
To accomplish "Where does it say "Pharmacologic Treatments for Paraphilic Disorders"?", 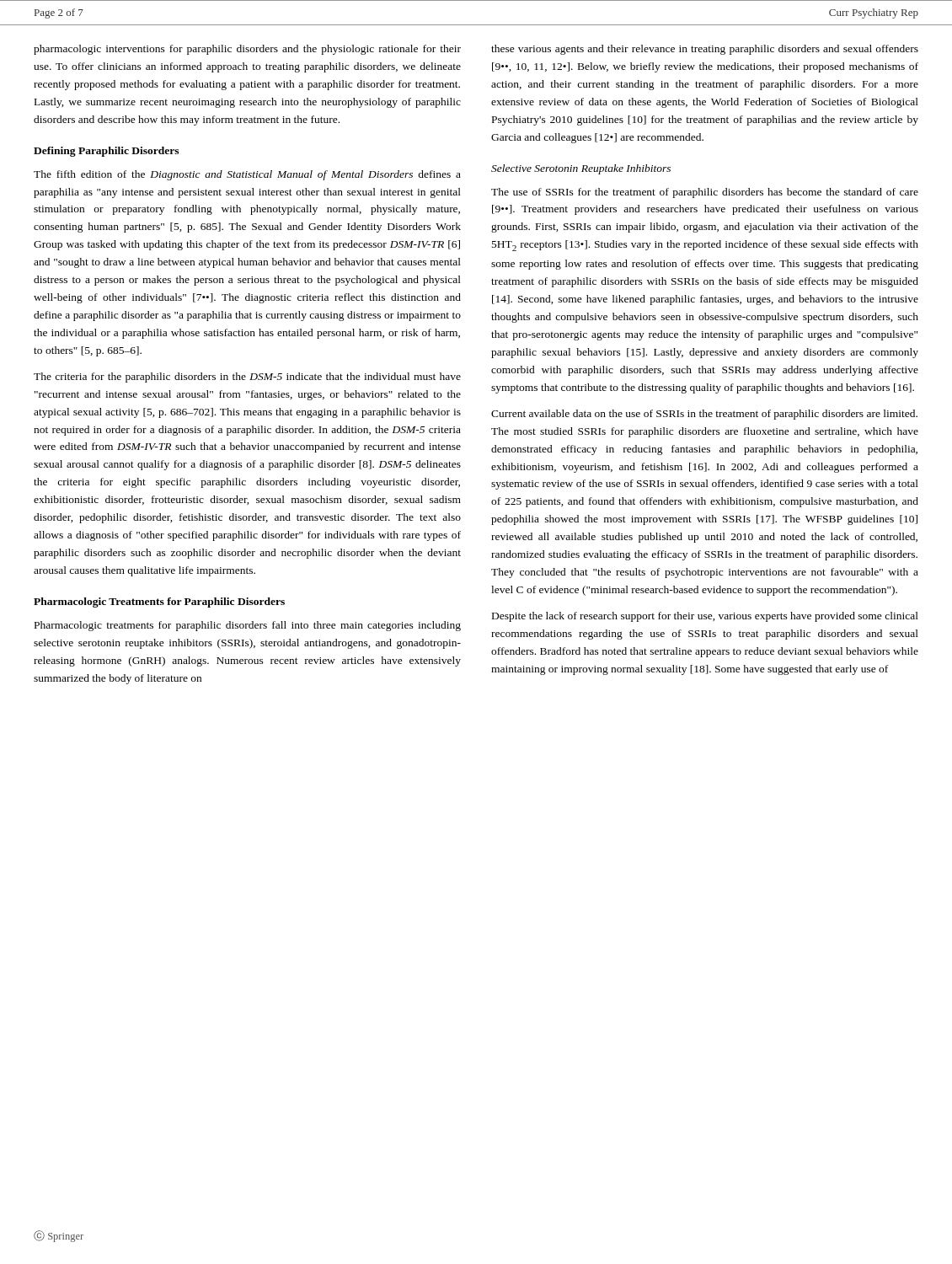I will tap(159, 601).
